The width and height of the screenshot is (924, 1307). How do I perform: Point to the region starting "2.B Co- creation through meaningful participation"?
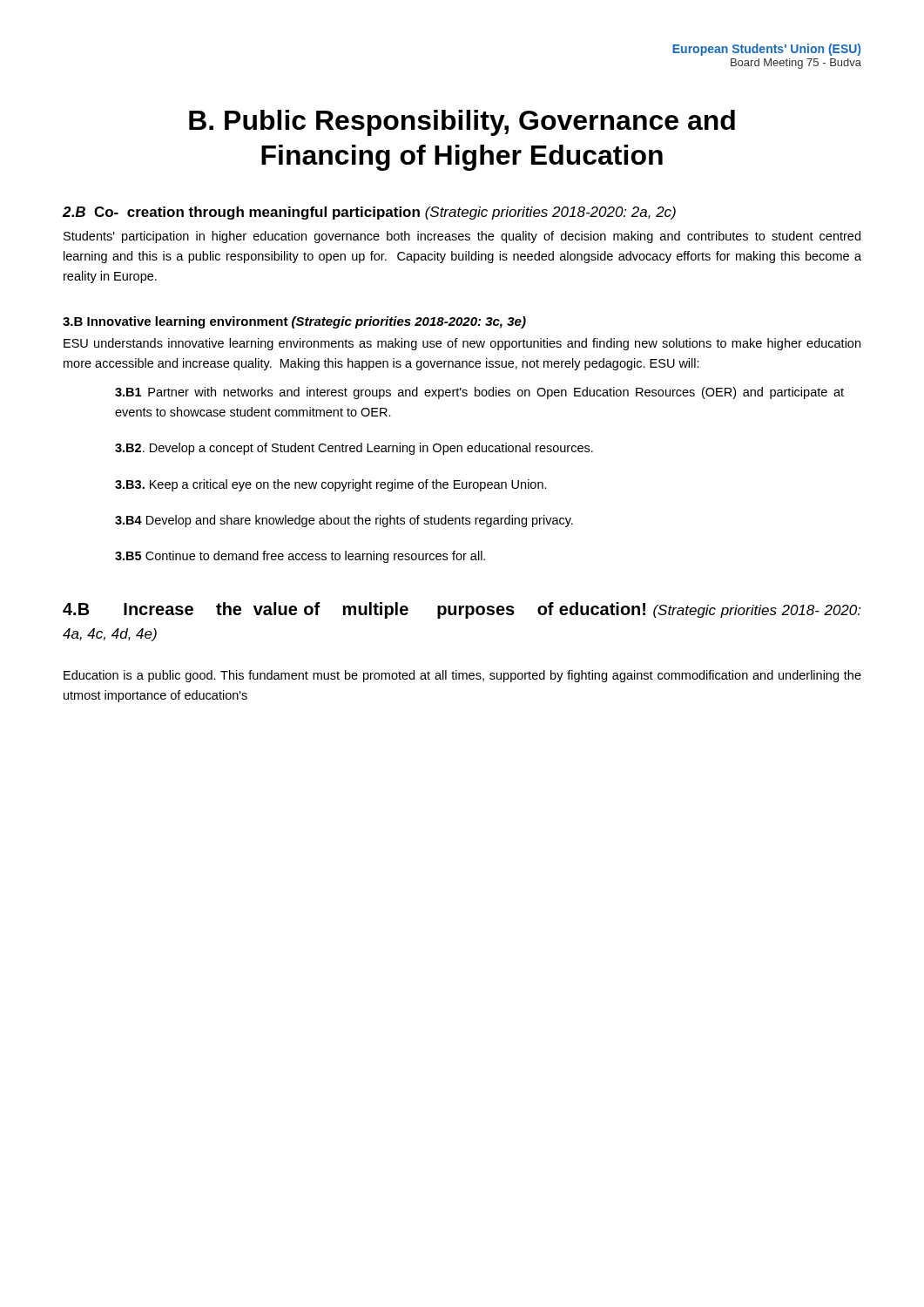tap(370, 212)
